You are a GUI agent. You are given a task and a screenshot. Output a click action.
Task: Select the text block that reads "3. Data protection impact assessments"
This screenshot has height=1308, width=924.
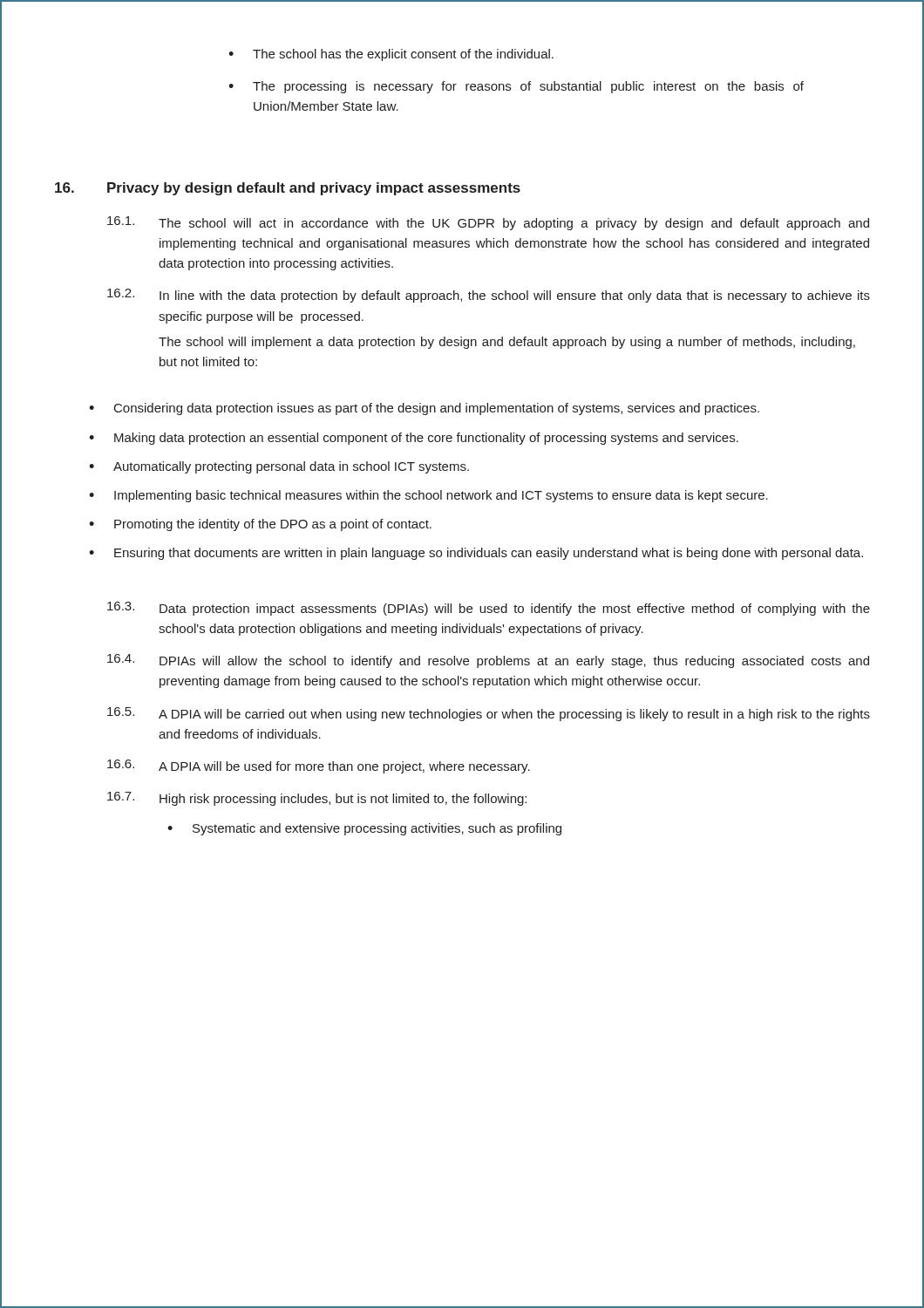pyautogui.click(x=488, y=618)
